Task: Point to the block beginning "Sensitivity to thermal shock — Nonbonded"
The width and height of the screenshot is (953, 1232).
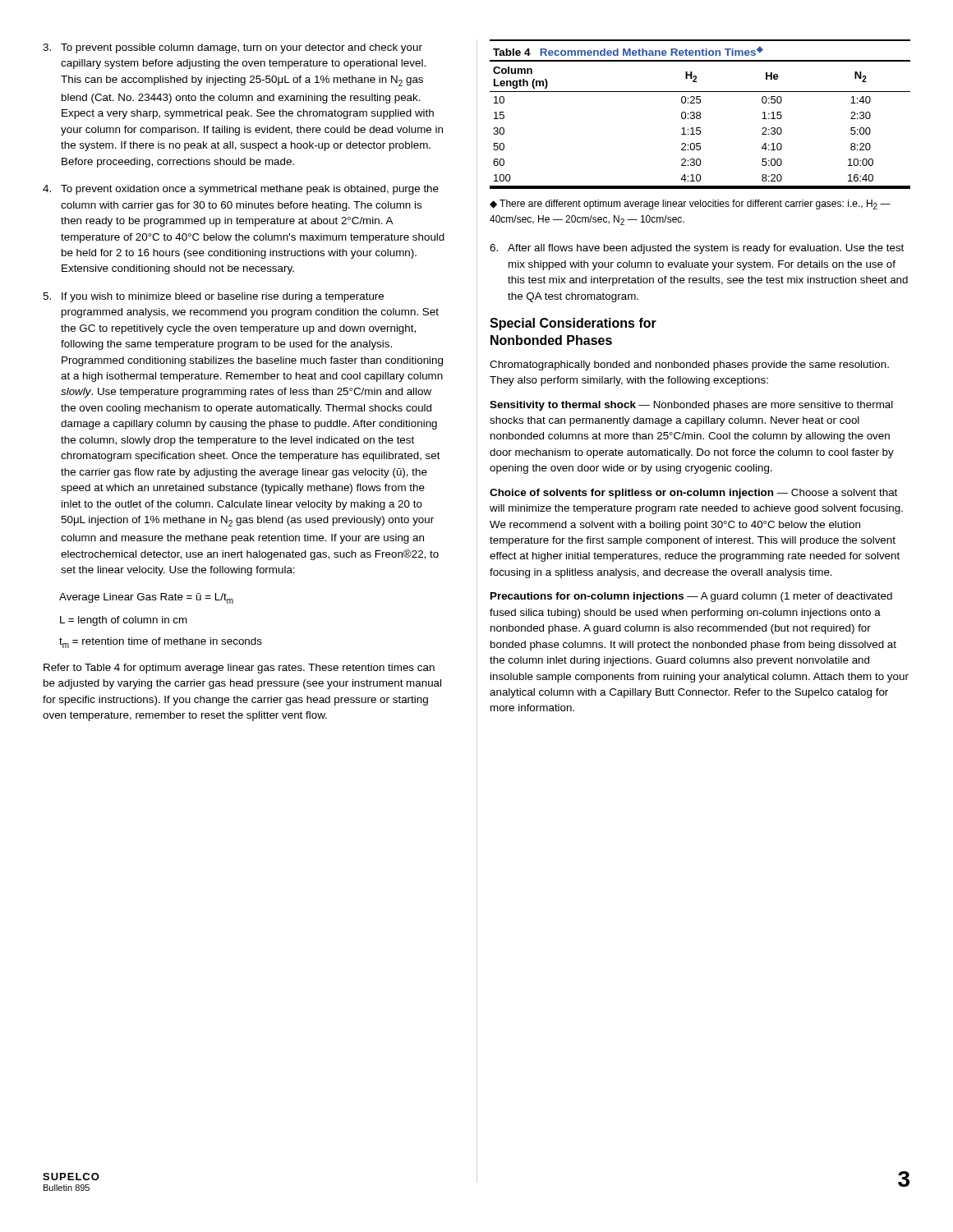Action: 692,436
